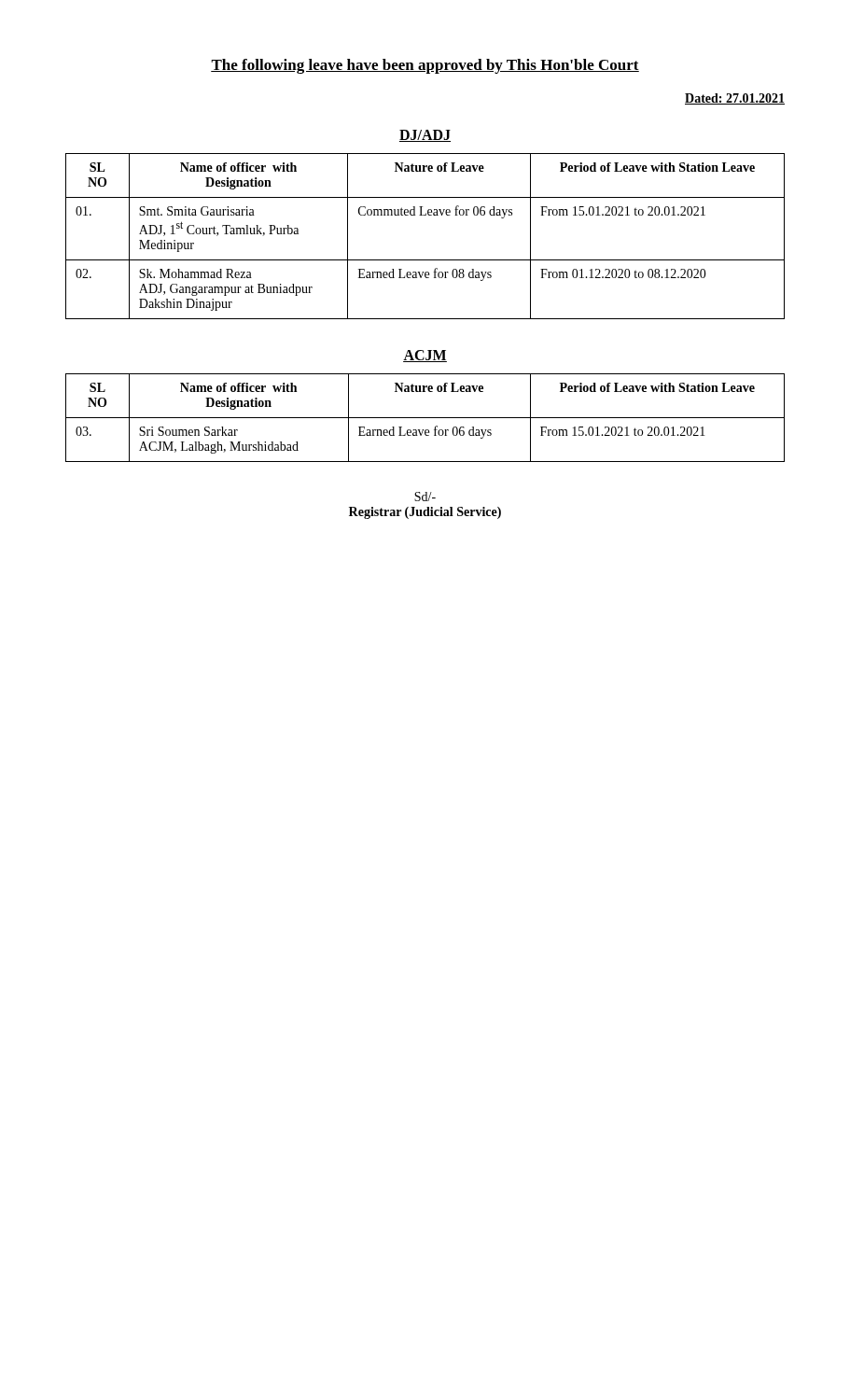Locate the text block starting "The following leave have"
The height and width of the screenshot is (1400, 850).
pyautogui.click(x=425, y=65)
